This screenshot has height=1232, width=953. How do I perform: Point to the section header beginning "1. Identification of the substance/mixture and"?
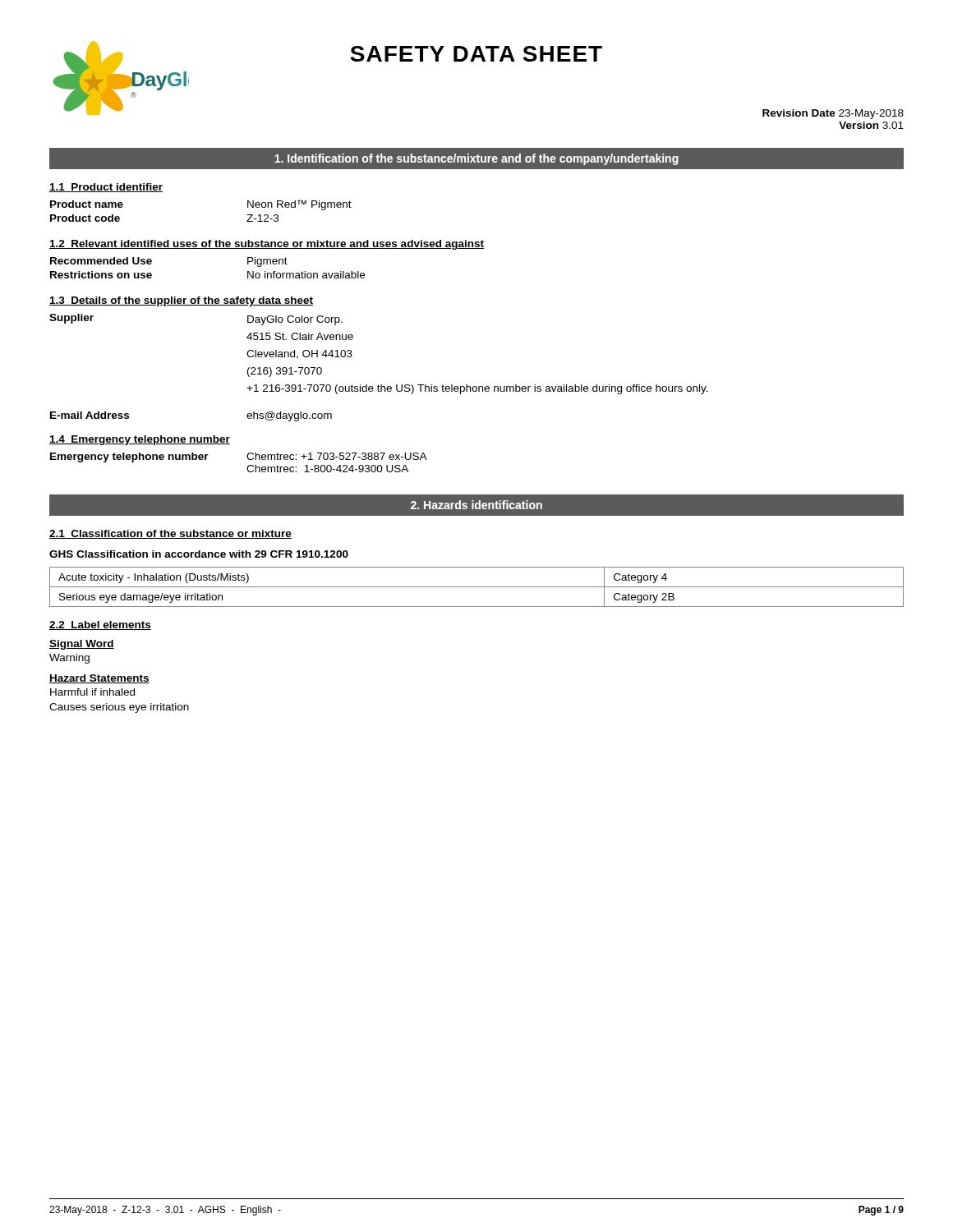(x=476, y=158)
